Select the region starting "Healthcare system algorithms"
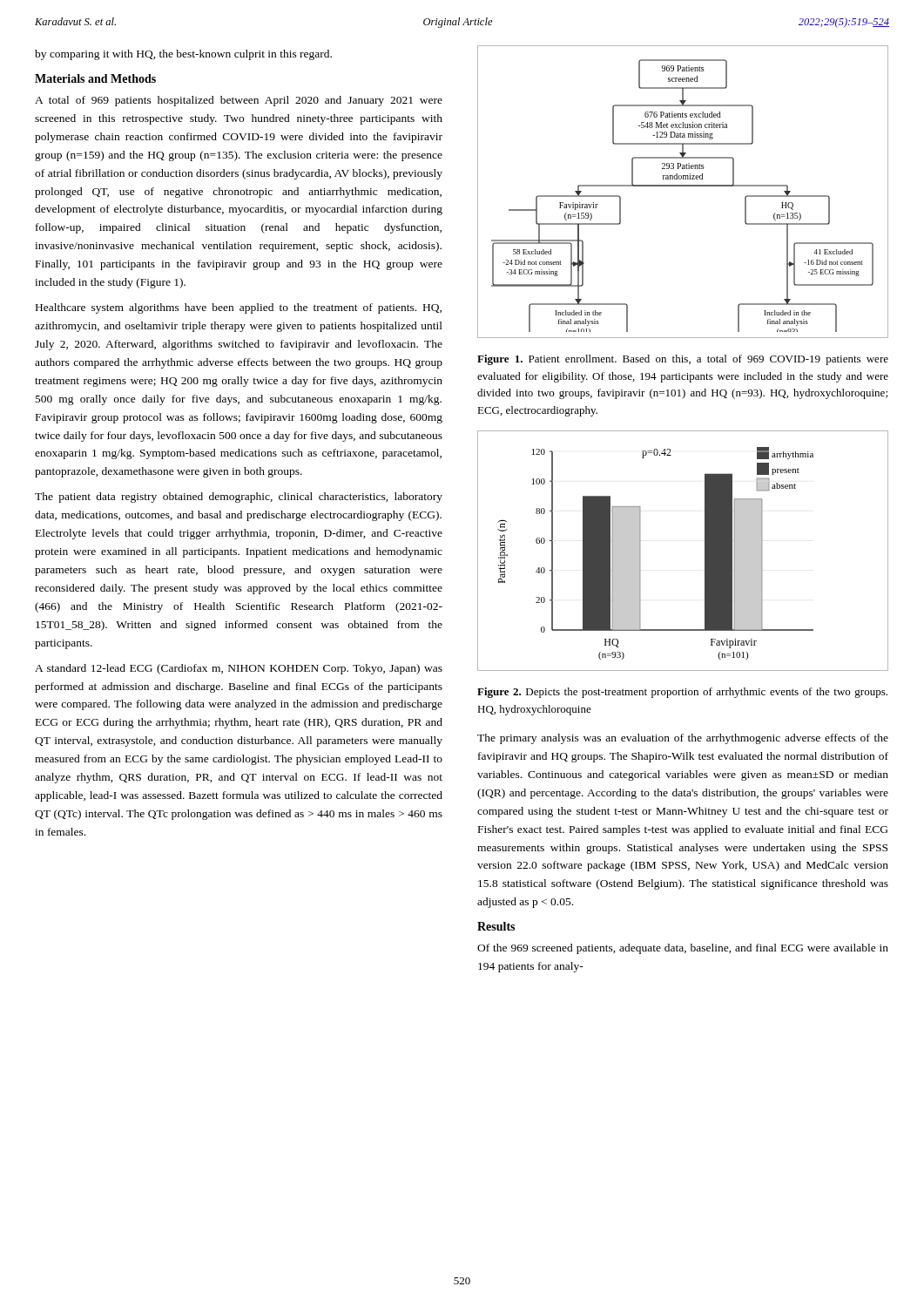The height and width of the screenshot is (1307, 924). click(239, 389)
